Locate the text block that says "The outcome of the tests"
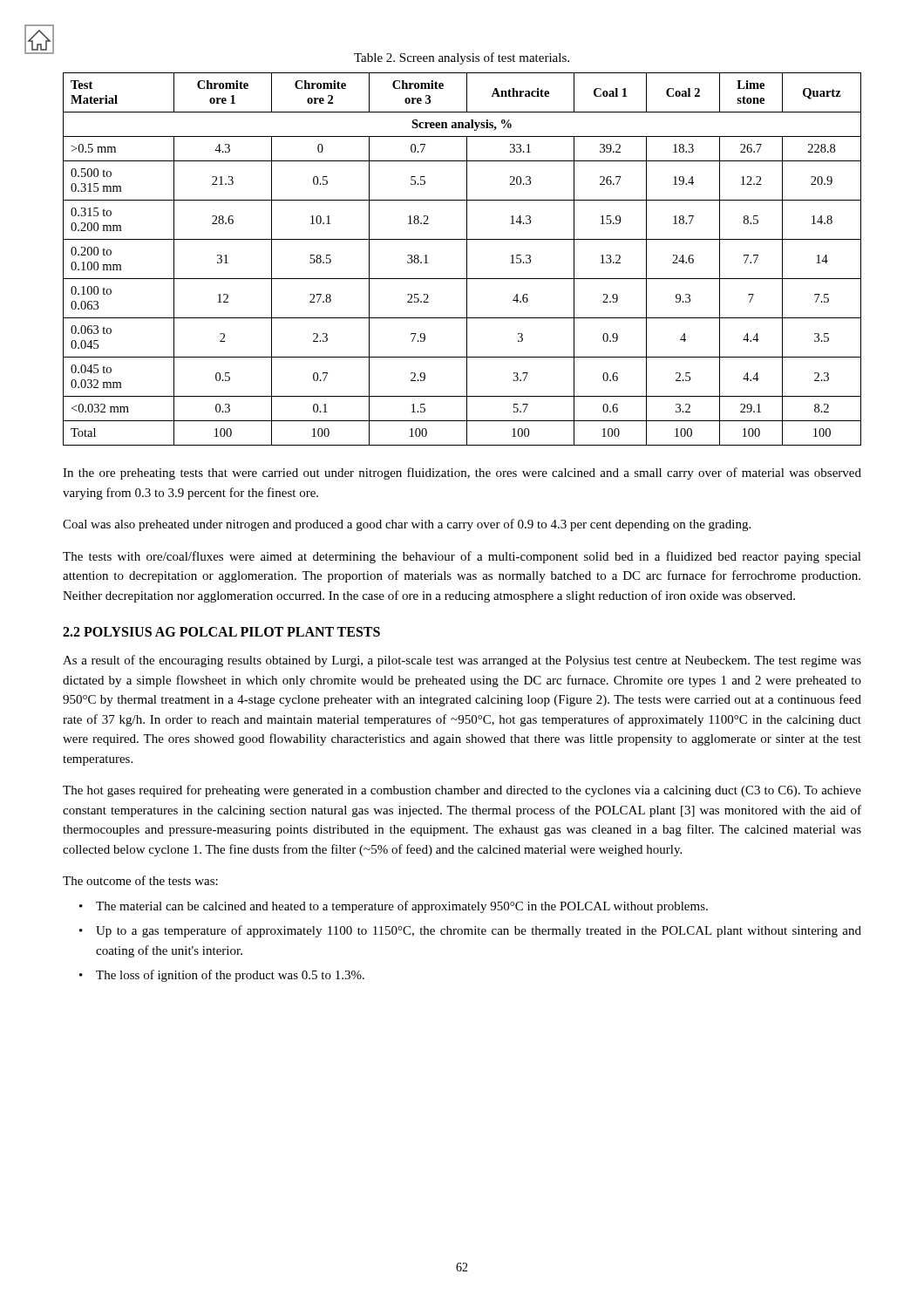This screenshot has height=1308, width=924. click(x=141, y=881)
